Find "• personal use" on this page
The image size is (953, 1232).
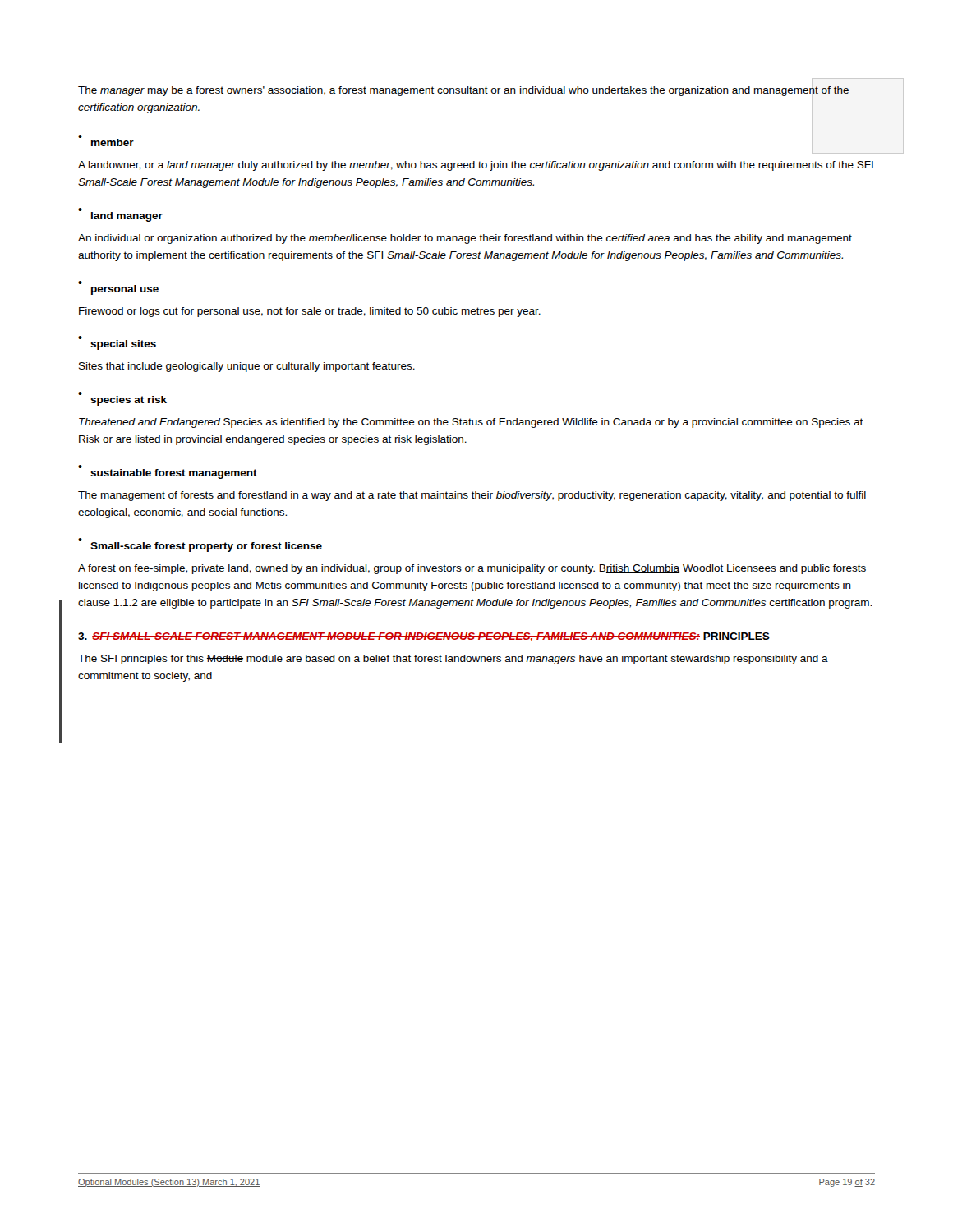click(118, 285)
